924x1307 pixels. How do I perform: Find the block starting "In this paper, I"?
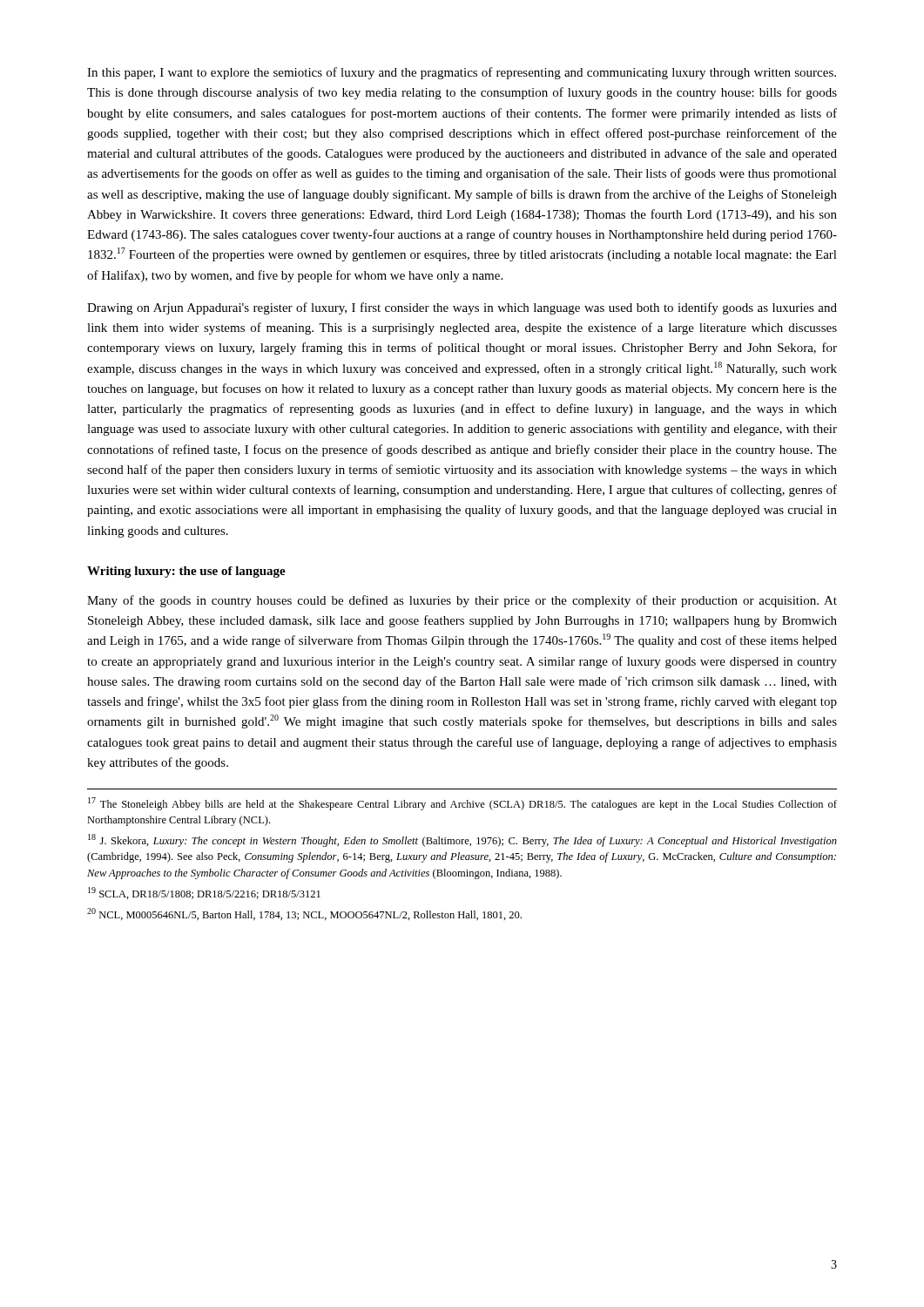pos(462,174)
